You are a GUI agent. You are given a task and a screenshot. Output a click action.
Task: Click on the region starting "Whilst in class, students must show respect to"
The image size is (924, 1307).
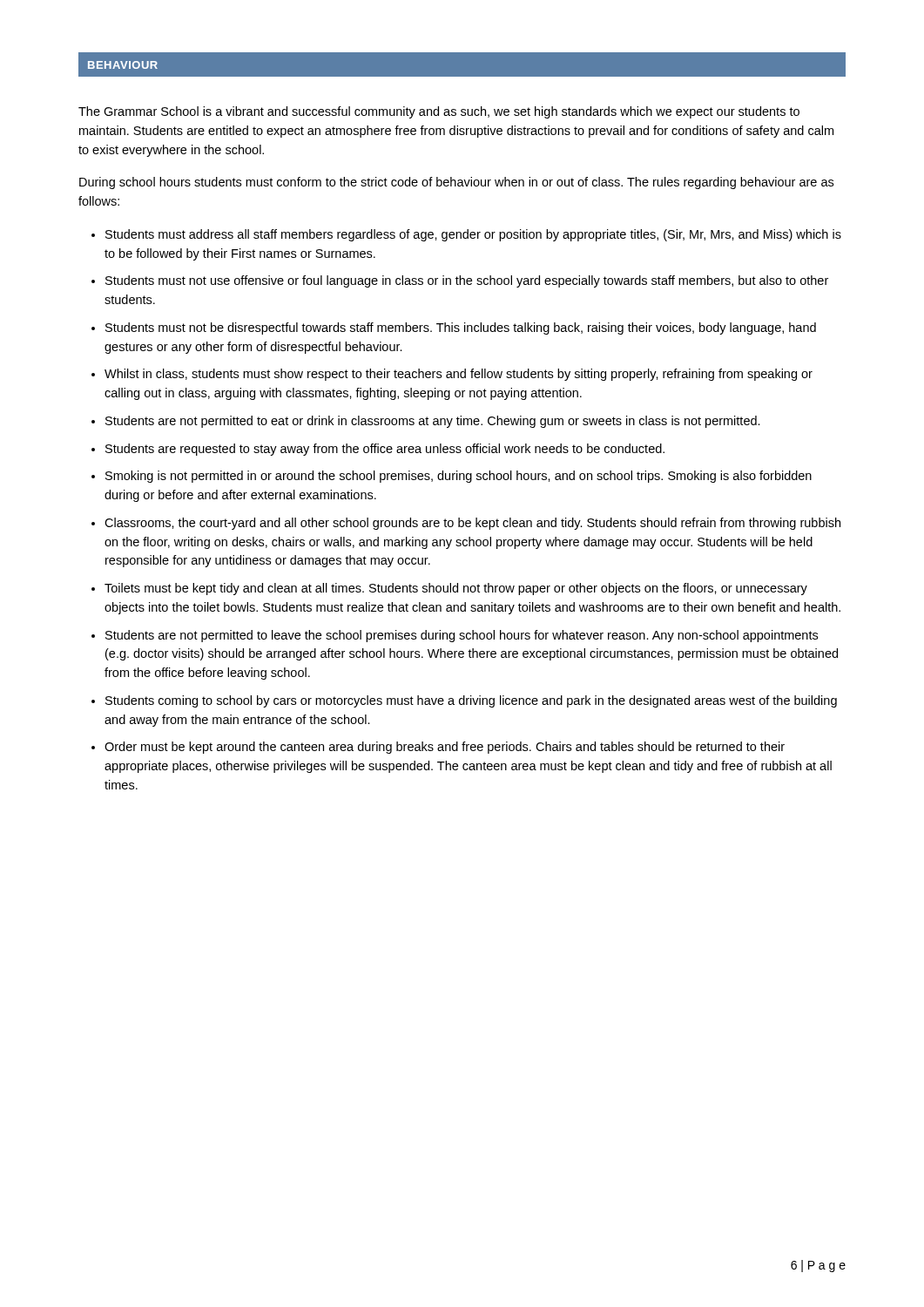coord(458,383)
